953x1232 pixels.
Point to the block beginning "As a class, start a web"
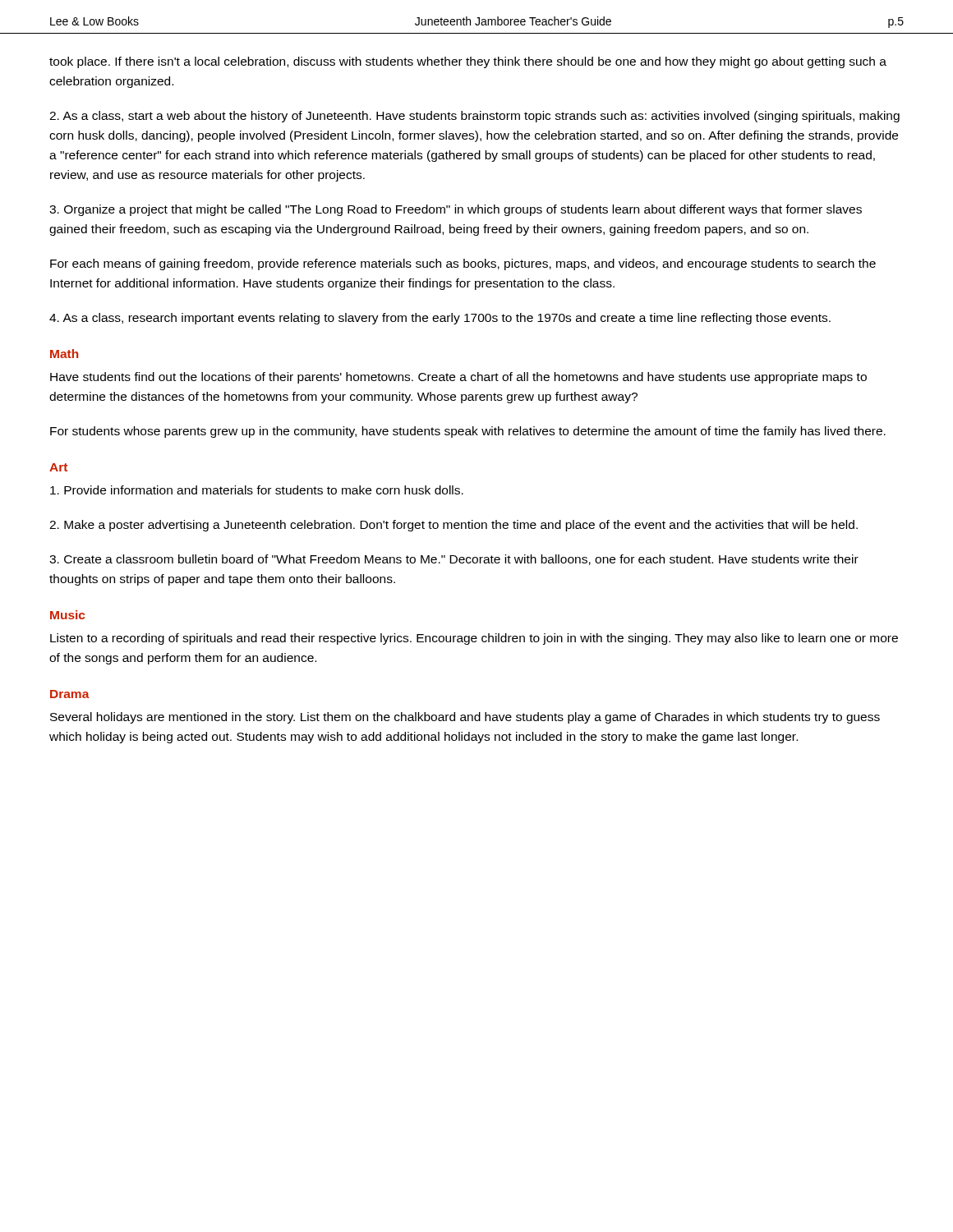[x=475, y=145]
